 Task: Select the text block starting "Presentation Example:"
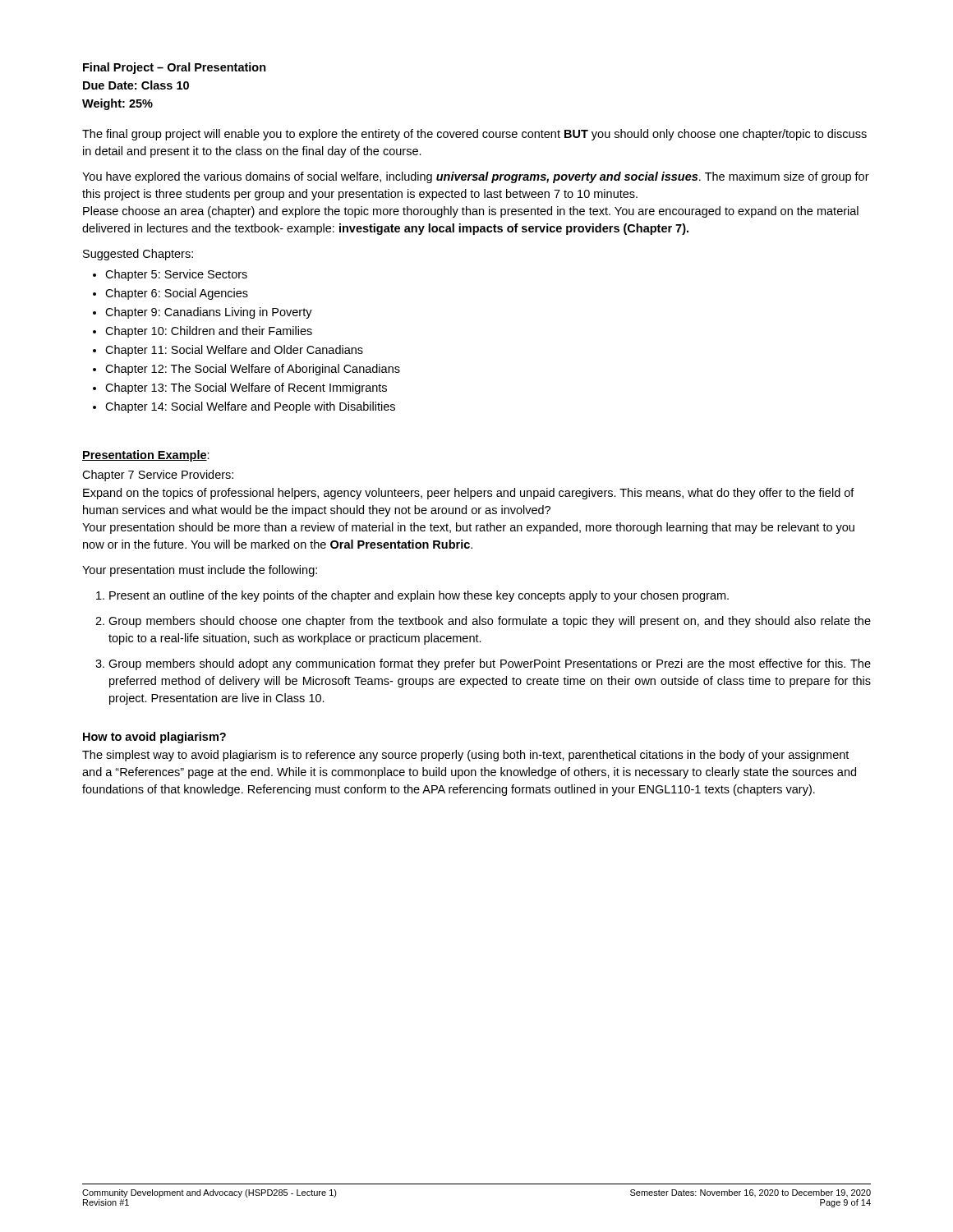click(146, 455)
